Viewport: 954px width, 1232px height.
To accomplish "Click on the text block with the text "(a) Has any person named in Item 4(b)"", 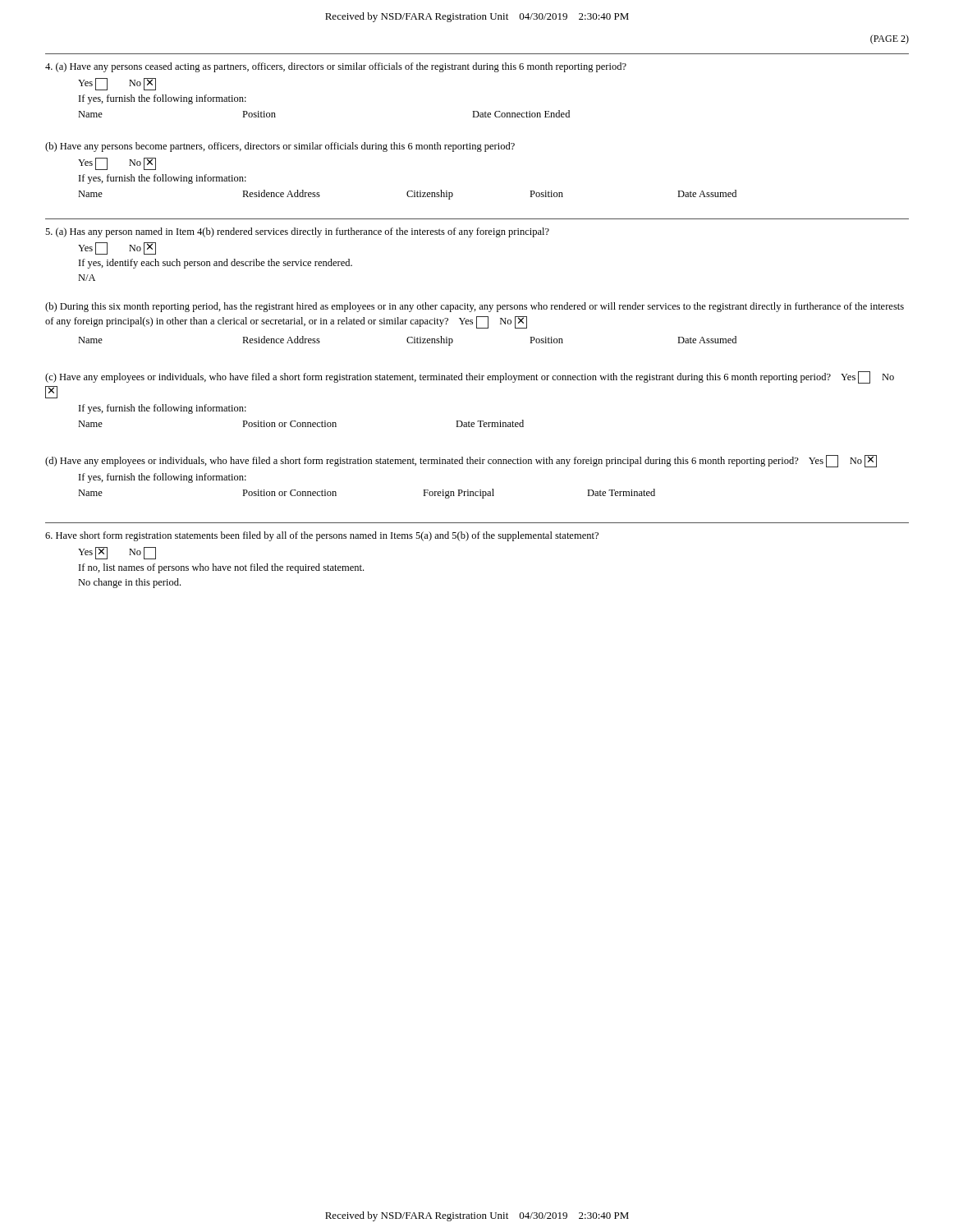I will [297, 232].
